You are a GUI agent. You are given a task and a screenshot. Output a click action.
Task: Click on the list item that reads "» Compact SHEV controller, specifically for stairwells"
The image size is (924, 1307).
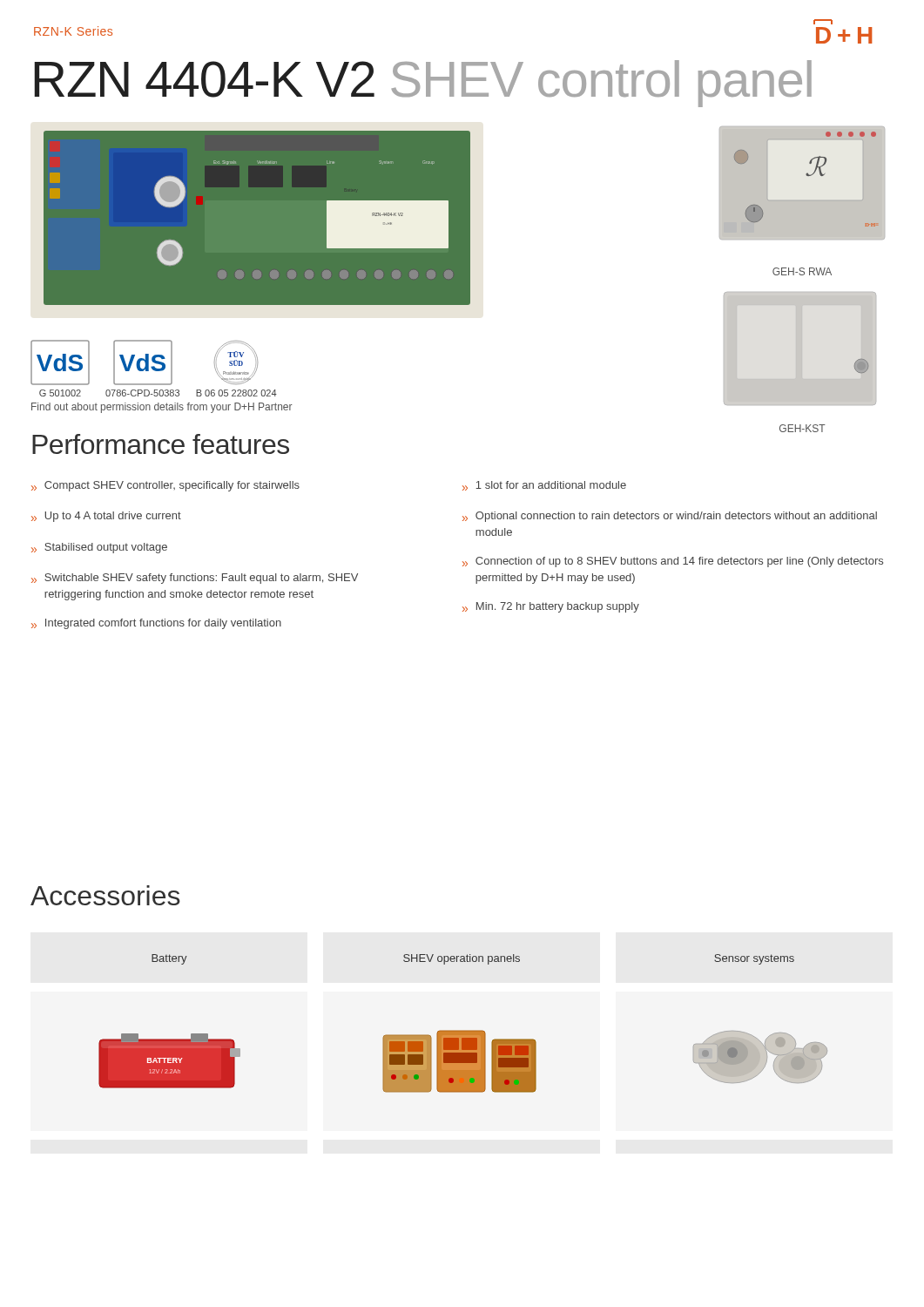tap(165, 487)
